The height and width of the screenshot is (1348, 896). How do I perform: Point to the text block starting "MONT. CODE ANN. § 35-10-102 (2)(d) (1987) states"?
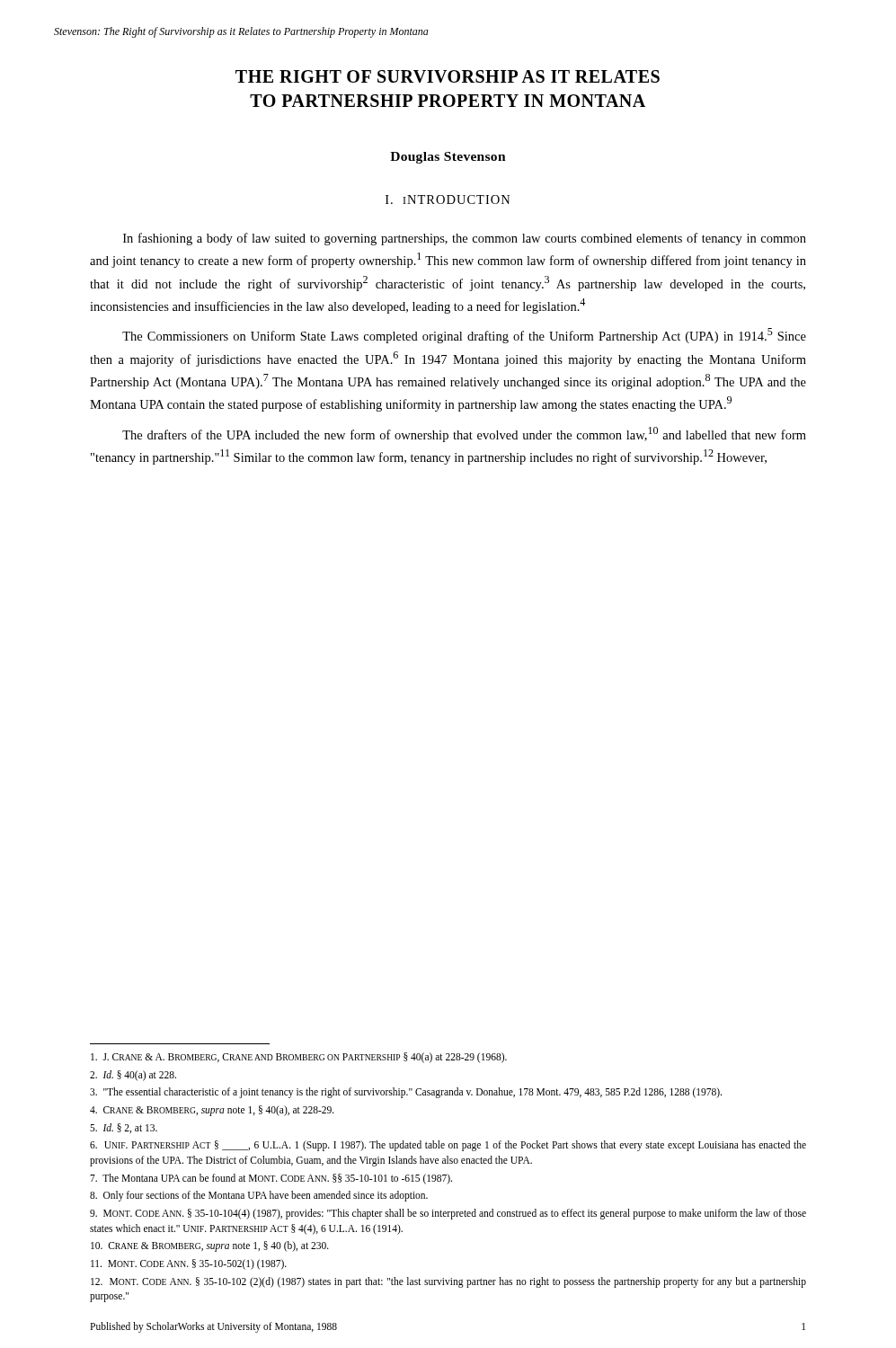448,1289
